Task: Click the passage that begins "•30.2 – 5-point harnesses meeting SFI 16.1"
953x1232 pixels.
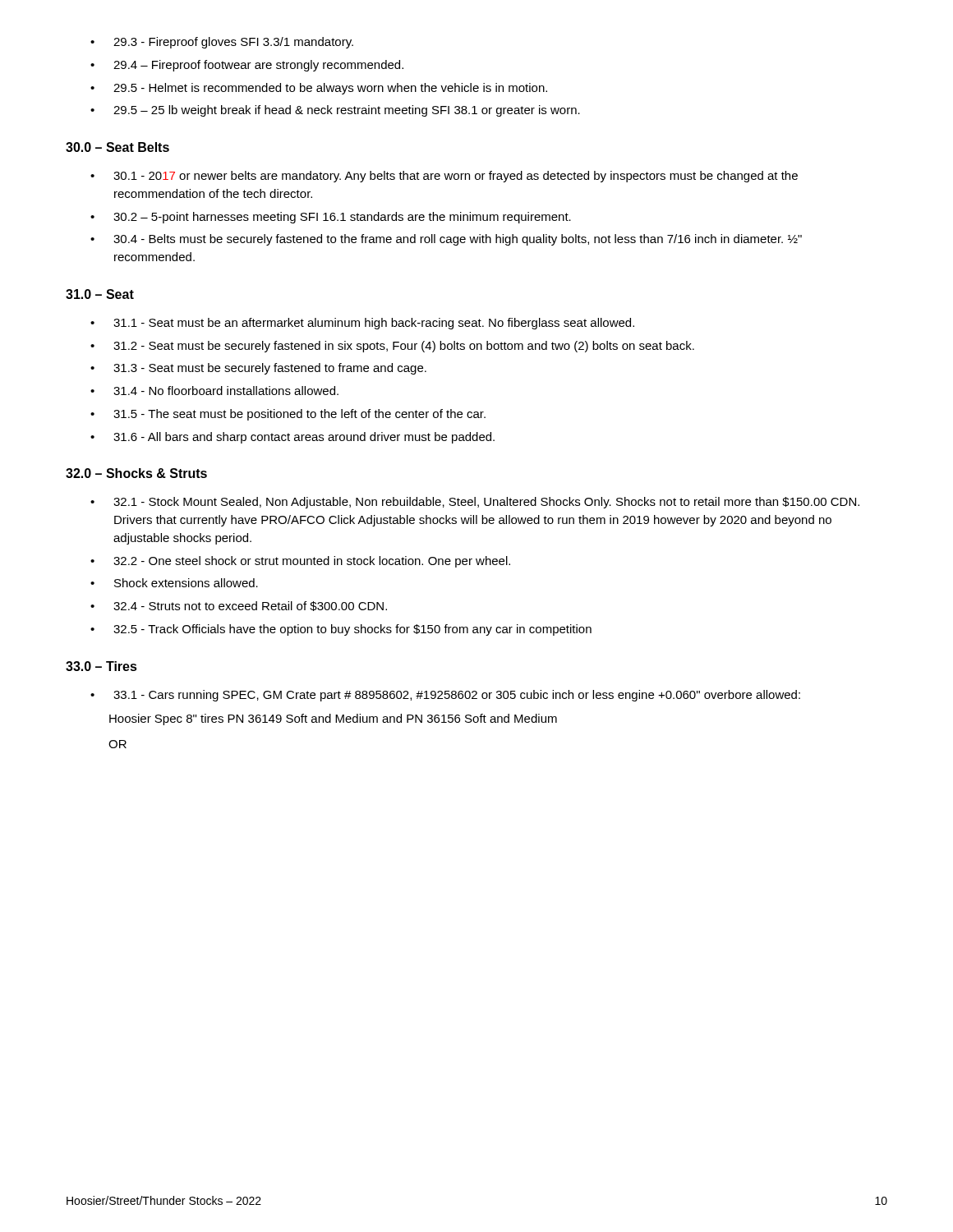Action: (331, 216)
